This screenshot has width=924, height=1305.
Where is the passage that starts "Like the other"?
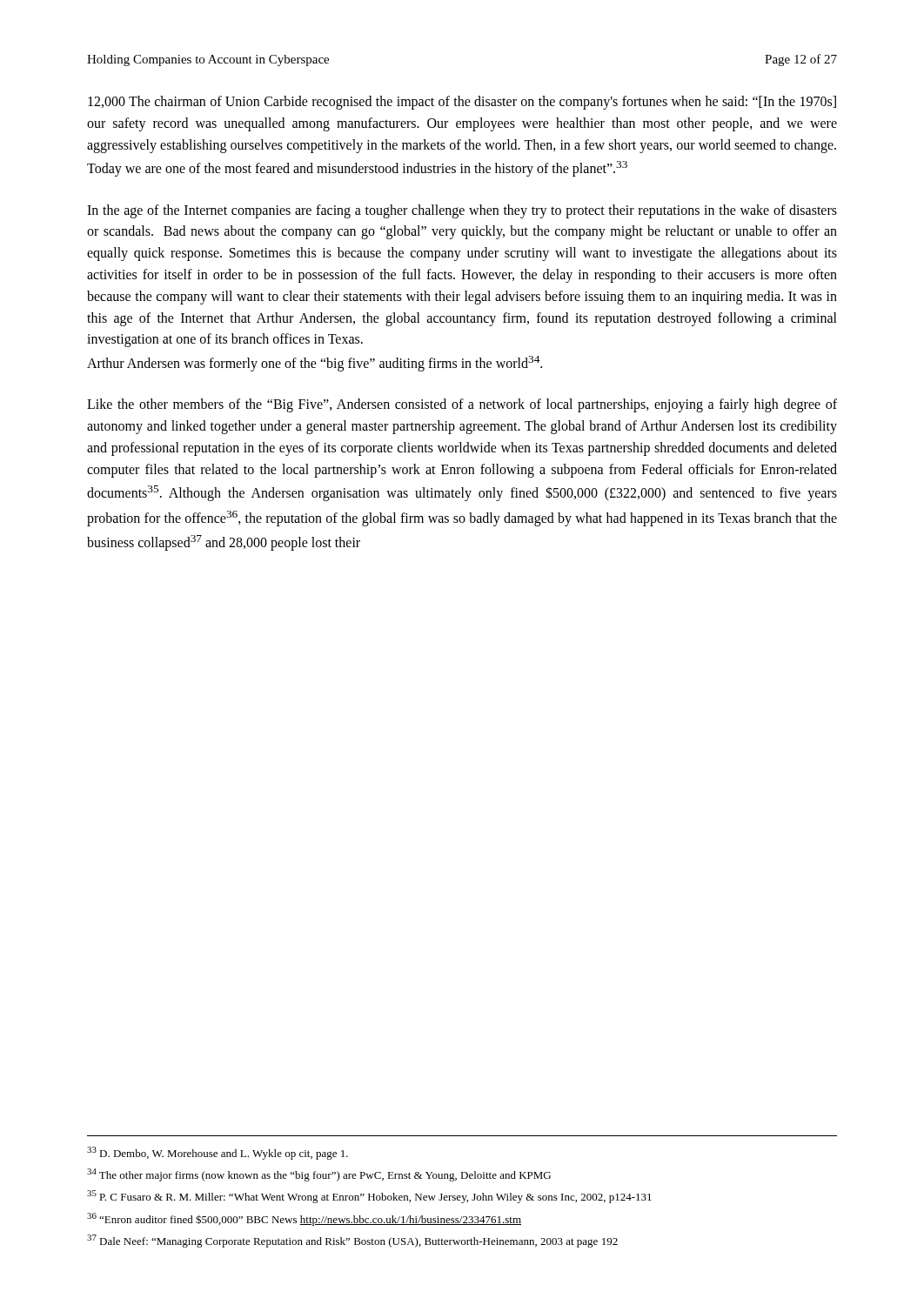[462, 473]
